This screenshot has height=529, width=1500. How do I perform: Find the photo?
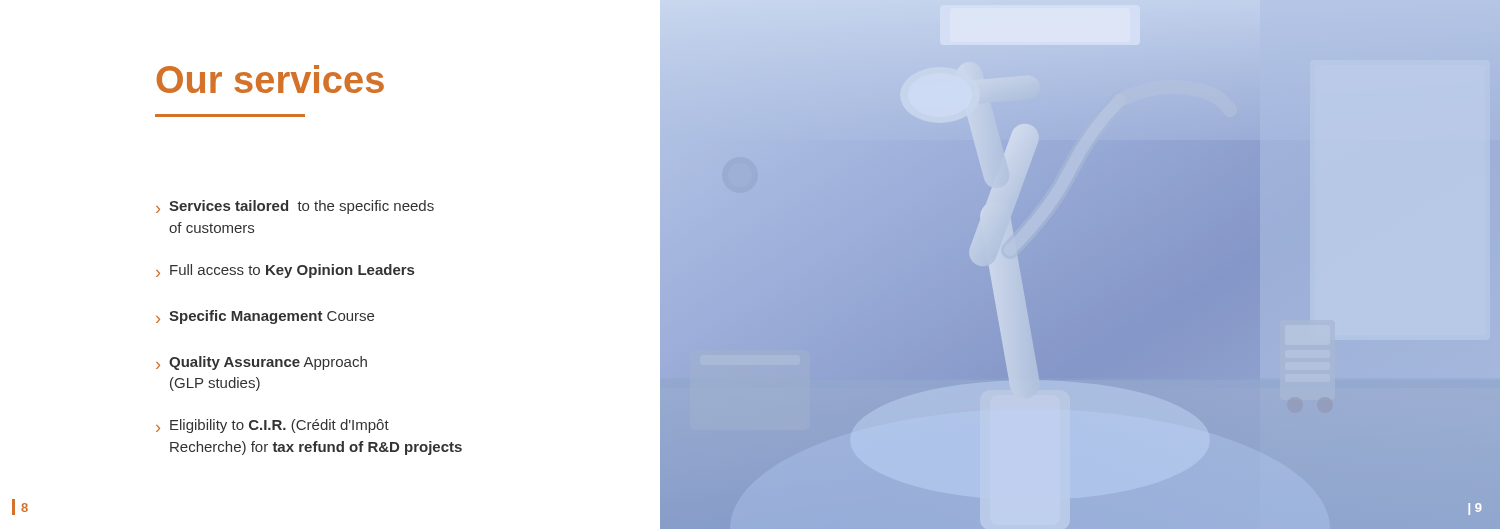(1080, 264)
